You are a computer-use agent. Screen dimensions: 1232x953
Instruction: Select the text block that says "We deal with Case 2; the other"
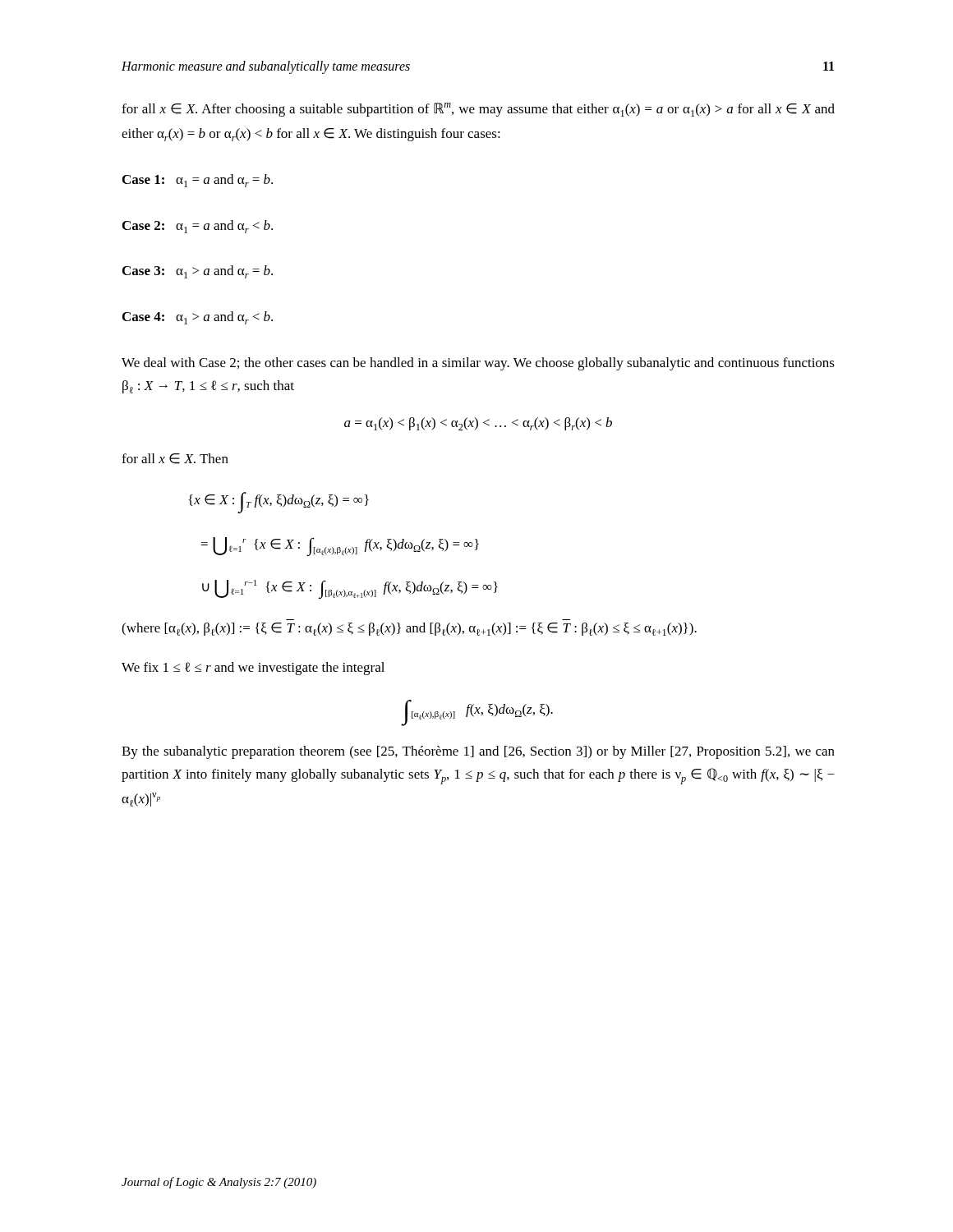point(478,375)
